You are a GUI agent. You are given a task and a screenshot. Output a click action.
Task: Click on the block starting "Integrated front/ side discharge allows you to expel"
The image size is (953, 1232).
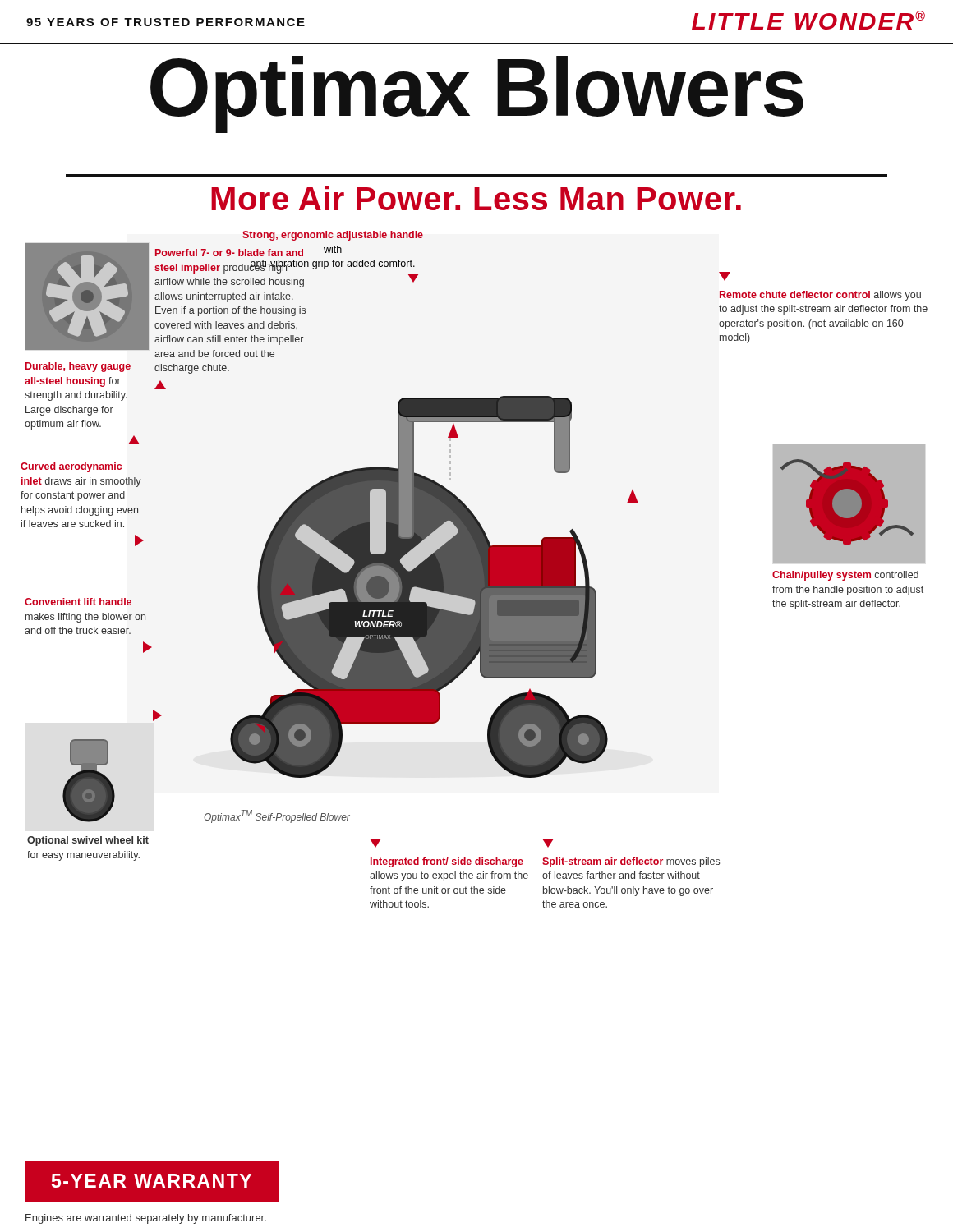[450, 874]
